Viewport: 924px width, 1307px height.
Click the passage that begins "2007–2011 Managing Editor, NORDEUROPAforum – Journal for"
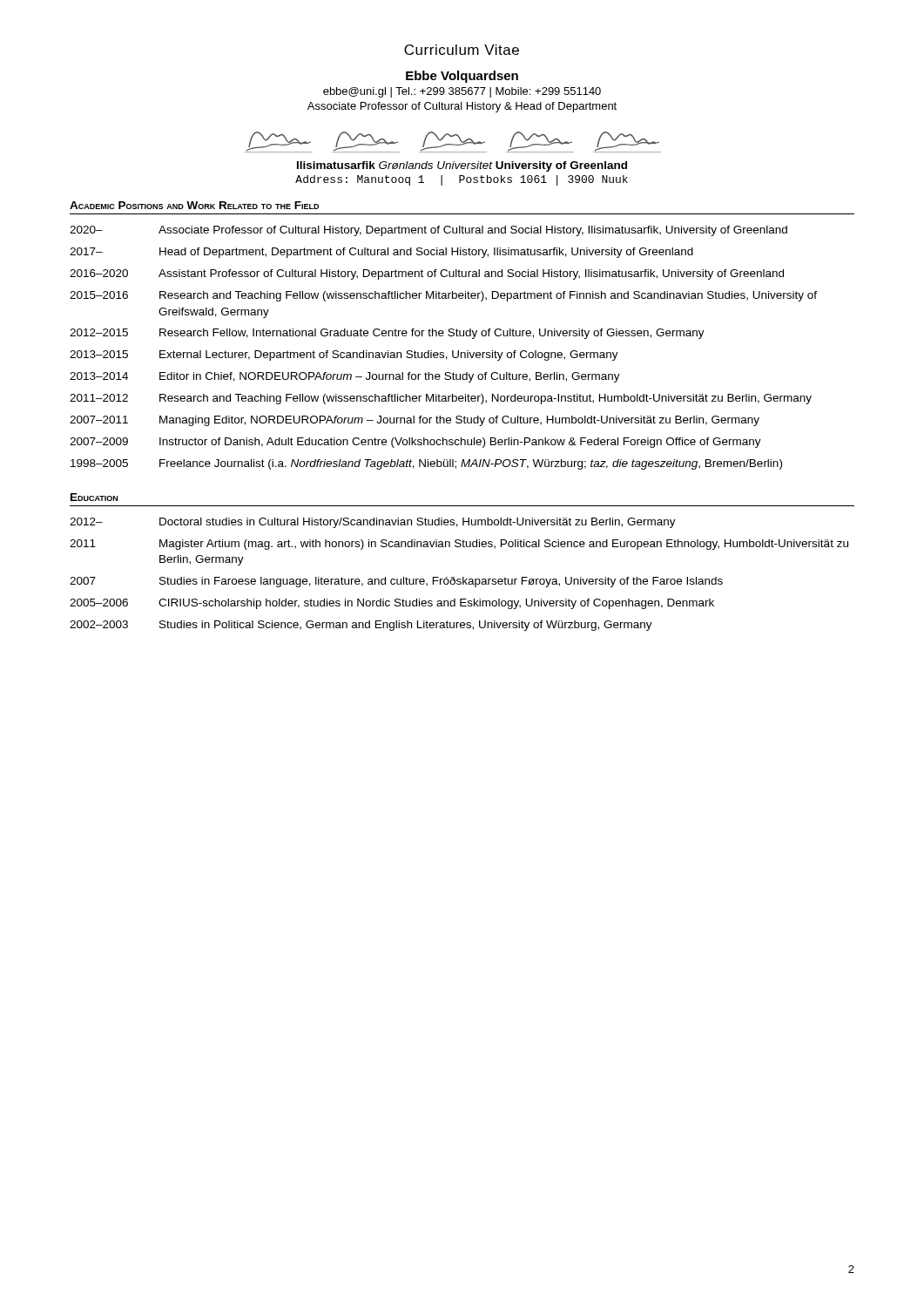(x=462, y=420)
